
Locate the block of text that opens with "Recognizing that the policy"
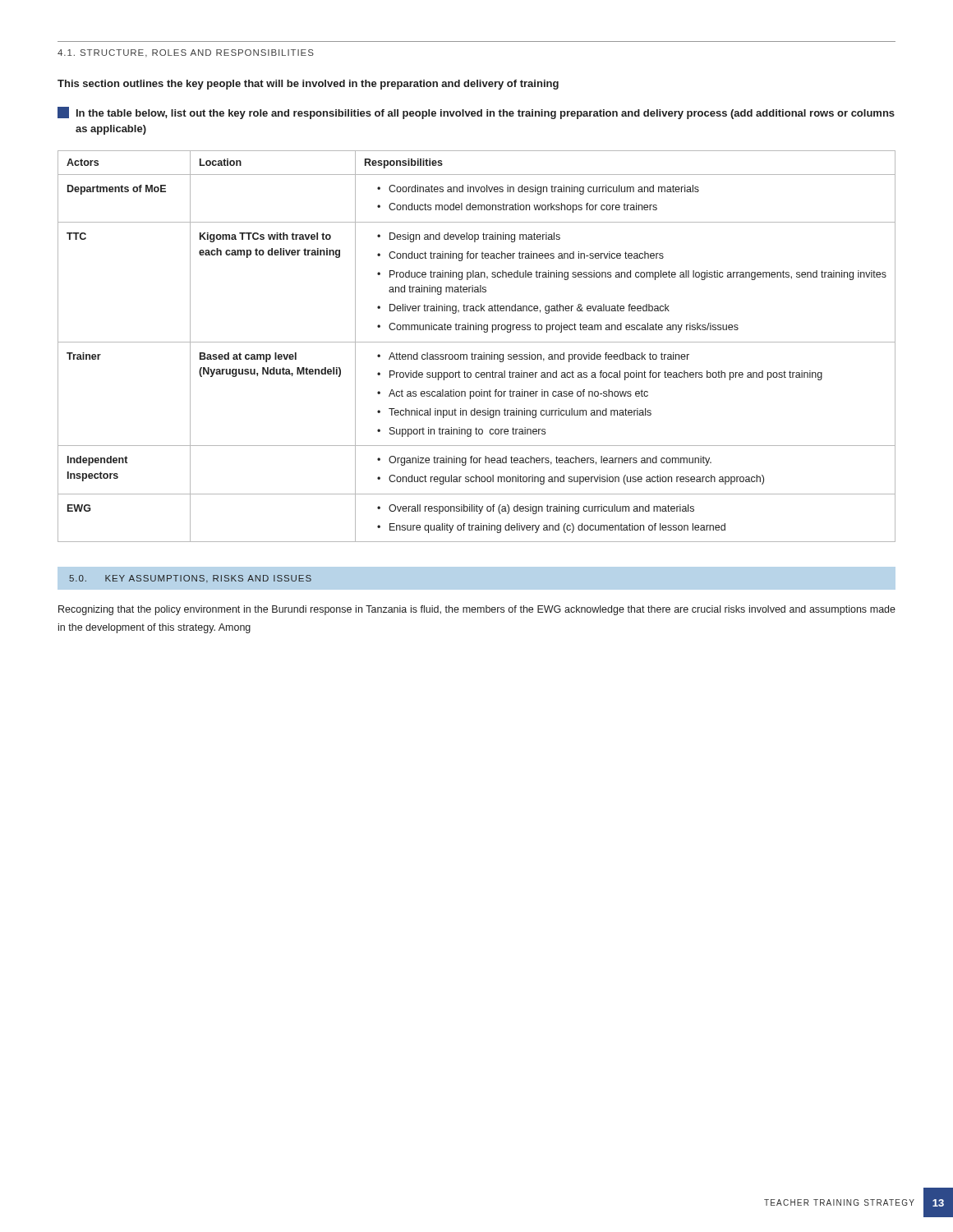[476, 619]
